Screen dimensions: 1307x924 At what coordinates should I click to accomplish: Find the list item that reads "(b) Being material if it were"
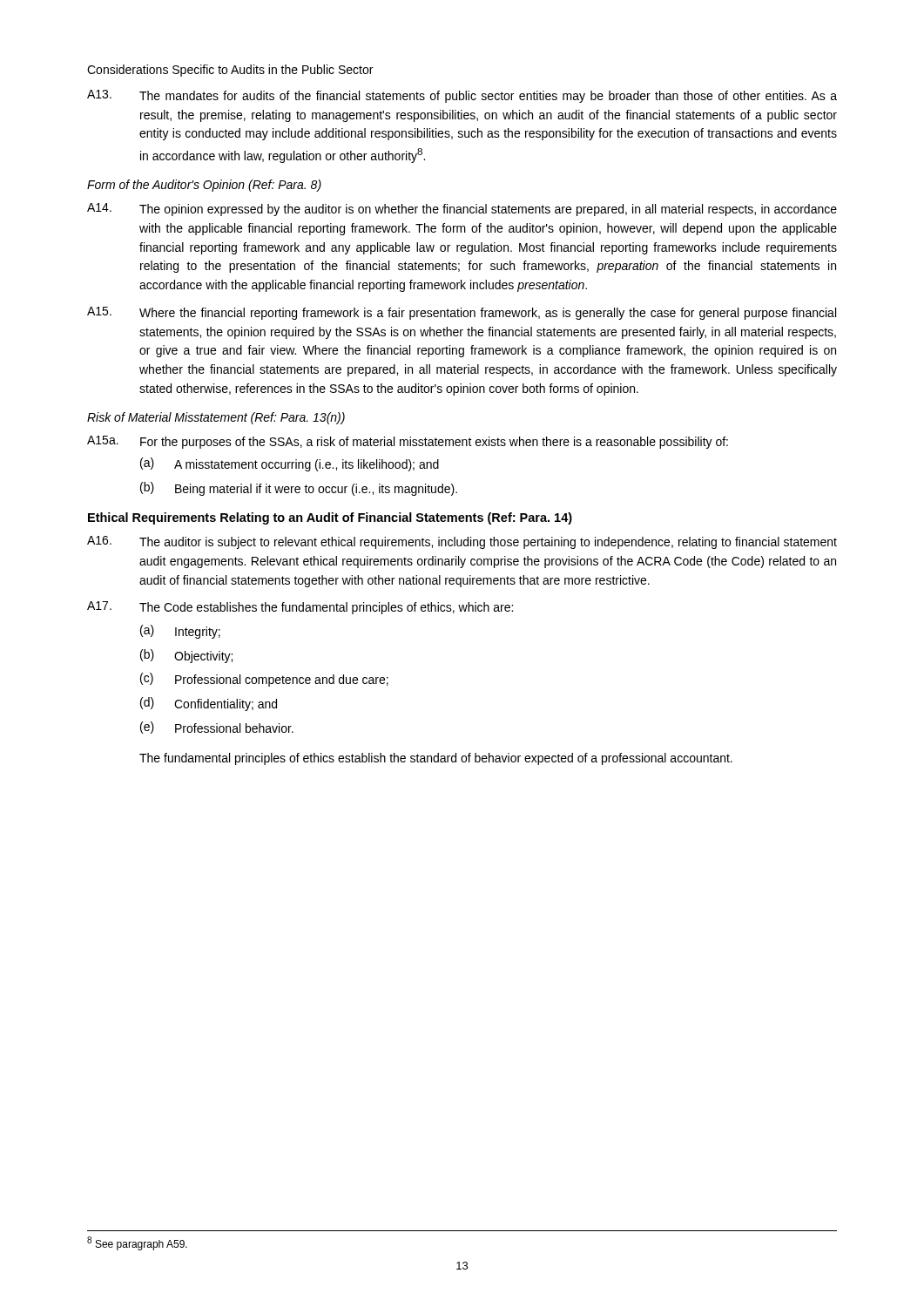[299, 489]
